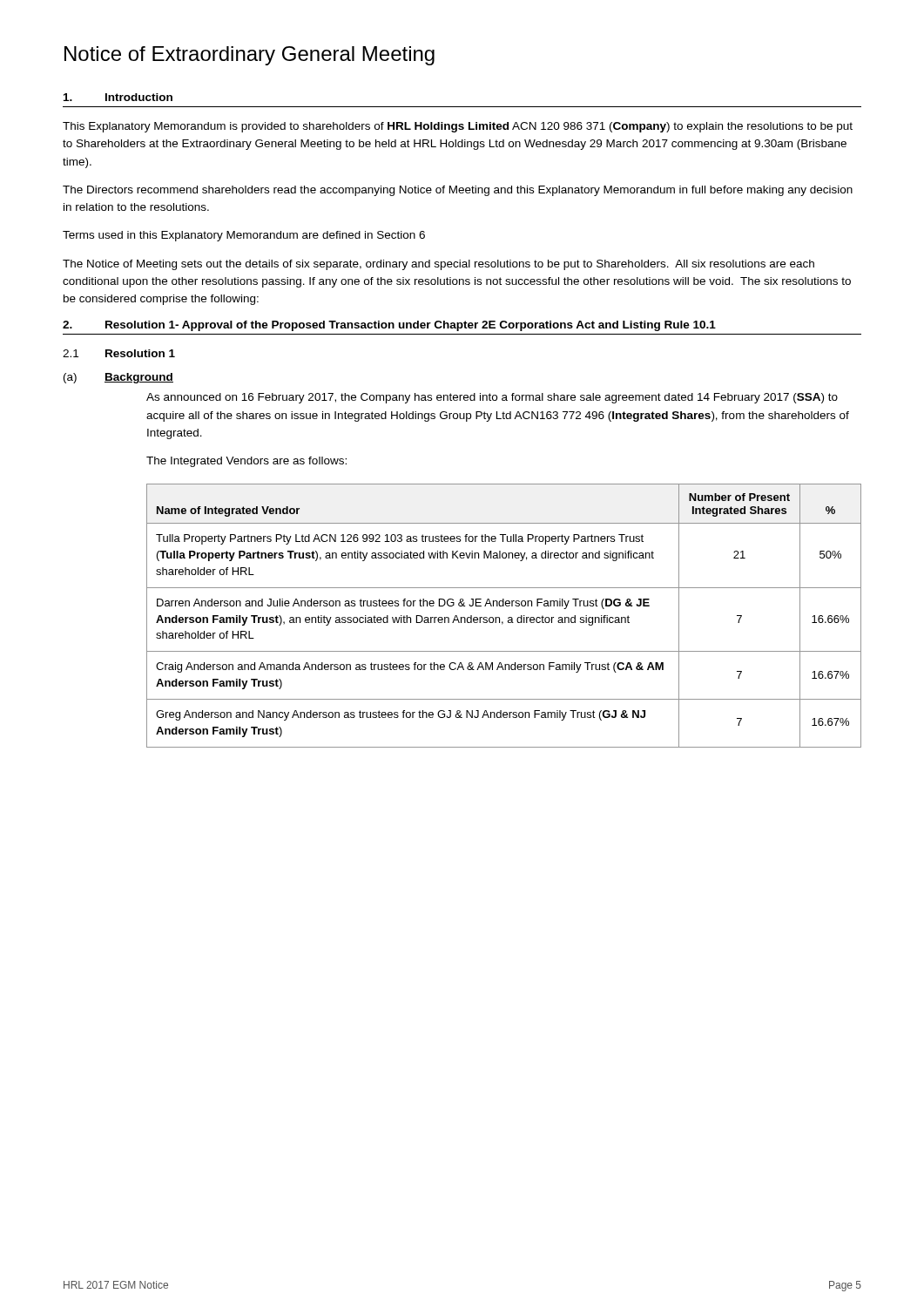This screenshot has width=924, height=1307.
Task: Find the title containing "Notice of Extraordinary General"
Action: [250, 56]
